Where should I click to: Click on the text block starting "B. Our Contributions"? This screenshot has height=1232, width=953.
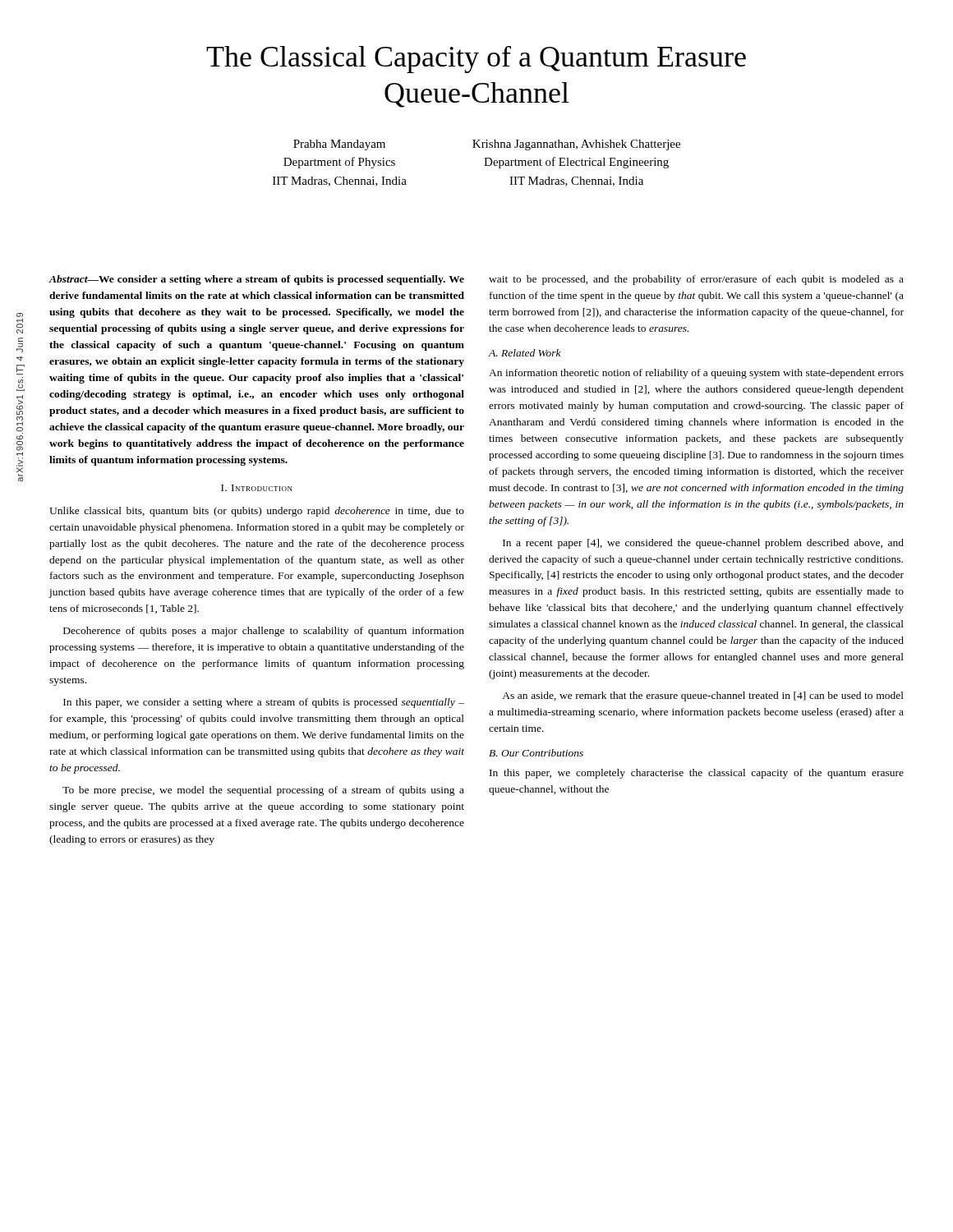[x=536, y=753]
